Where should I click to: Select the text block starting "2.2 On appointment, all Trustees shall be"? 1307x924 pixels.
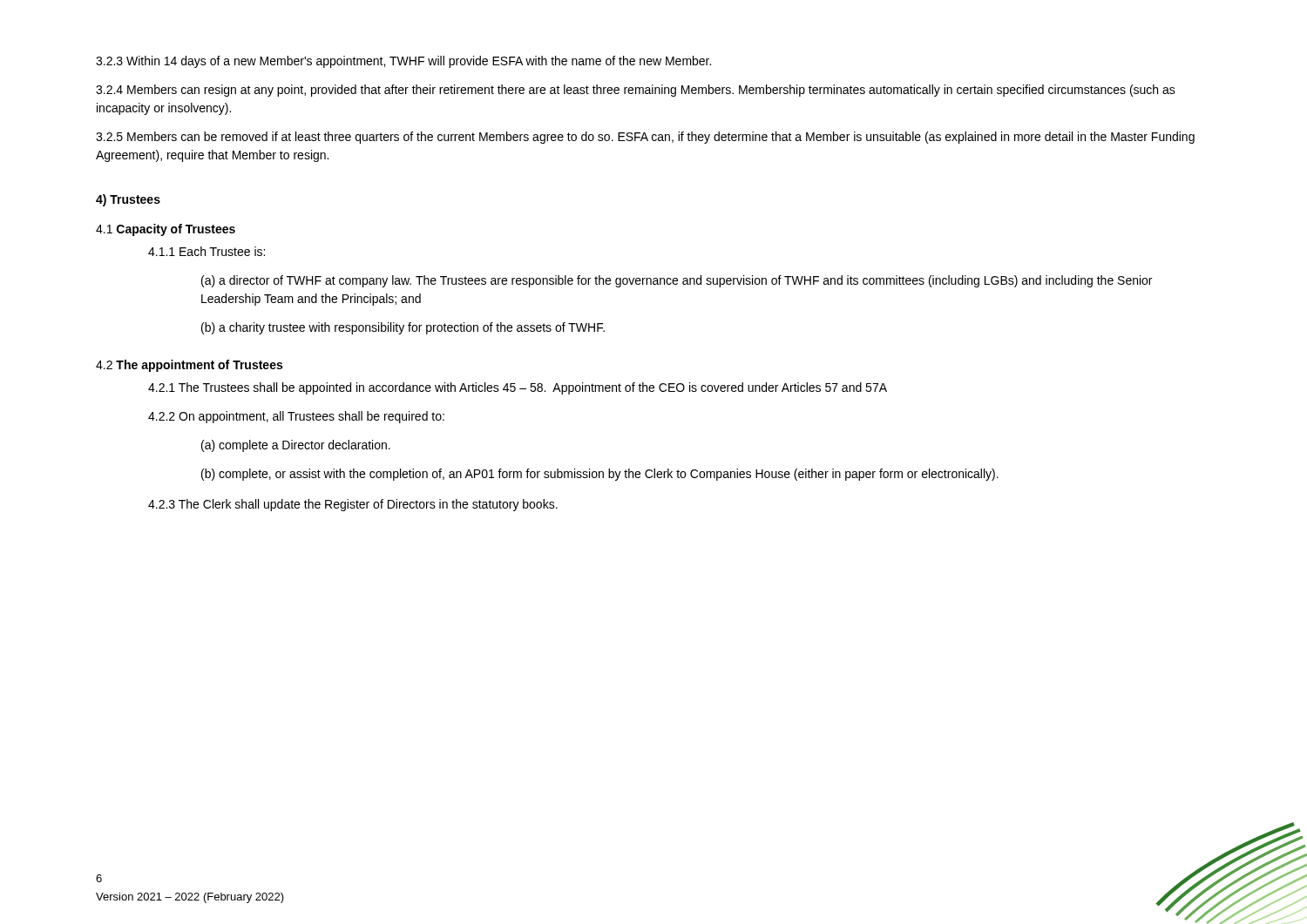pyautogui.click(x=297, y=416)
